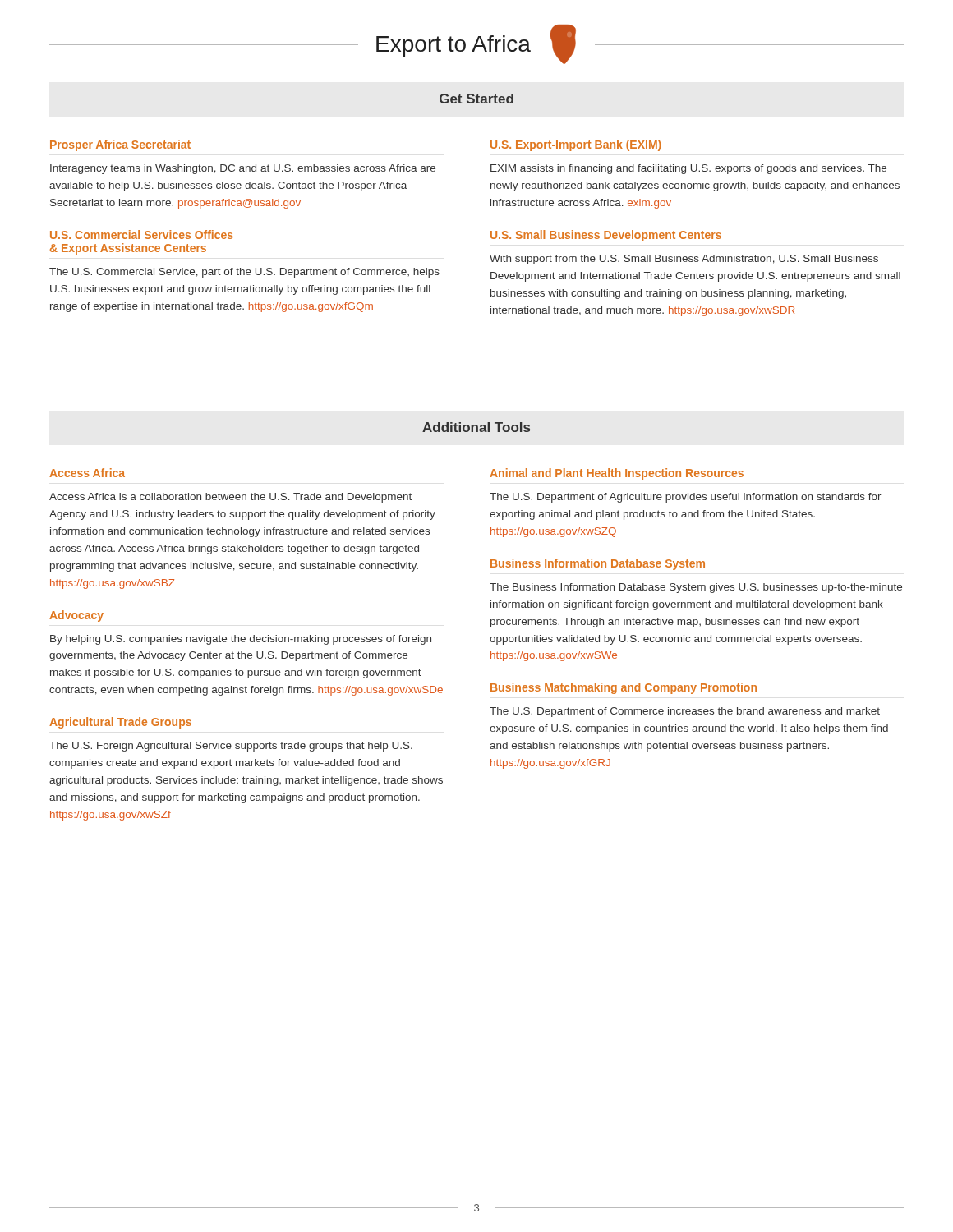Locate the block of text that opens with "The U.S. Department of Agriculture provides"
The width and height of the screenshot is (953, 1232).
697,514
